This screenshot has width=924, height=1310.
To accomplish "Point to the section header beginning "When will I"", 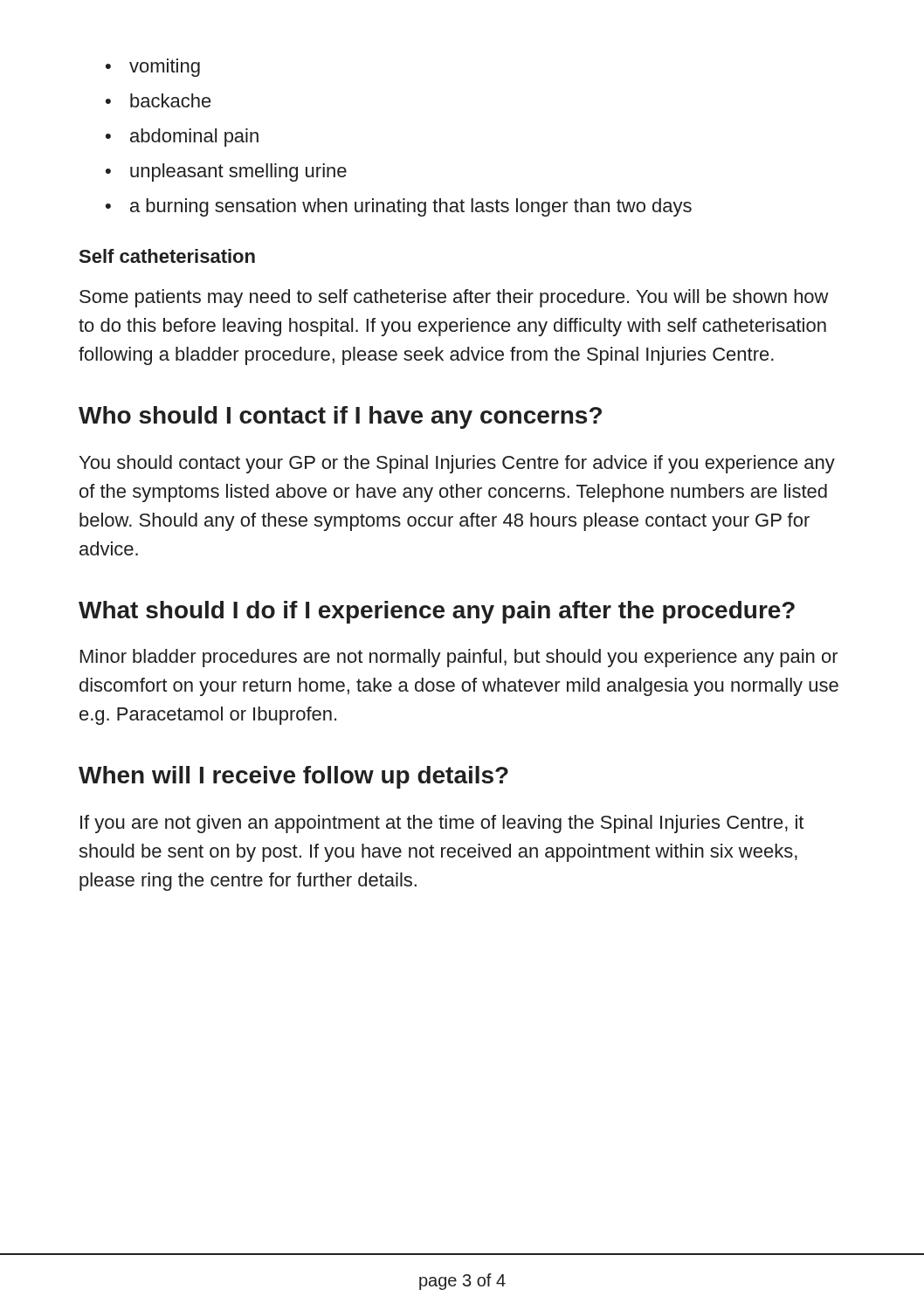I will tap(294, 775).
